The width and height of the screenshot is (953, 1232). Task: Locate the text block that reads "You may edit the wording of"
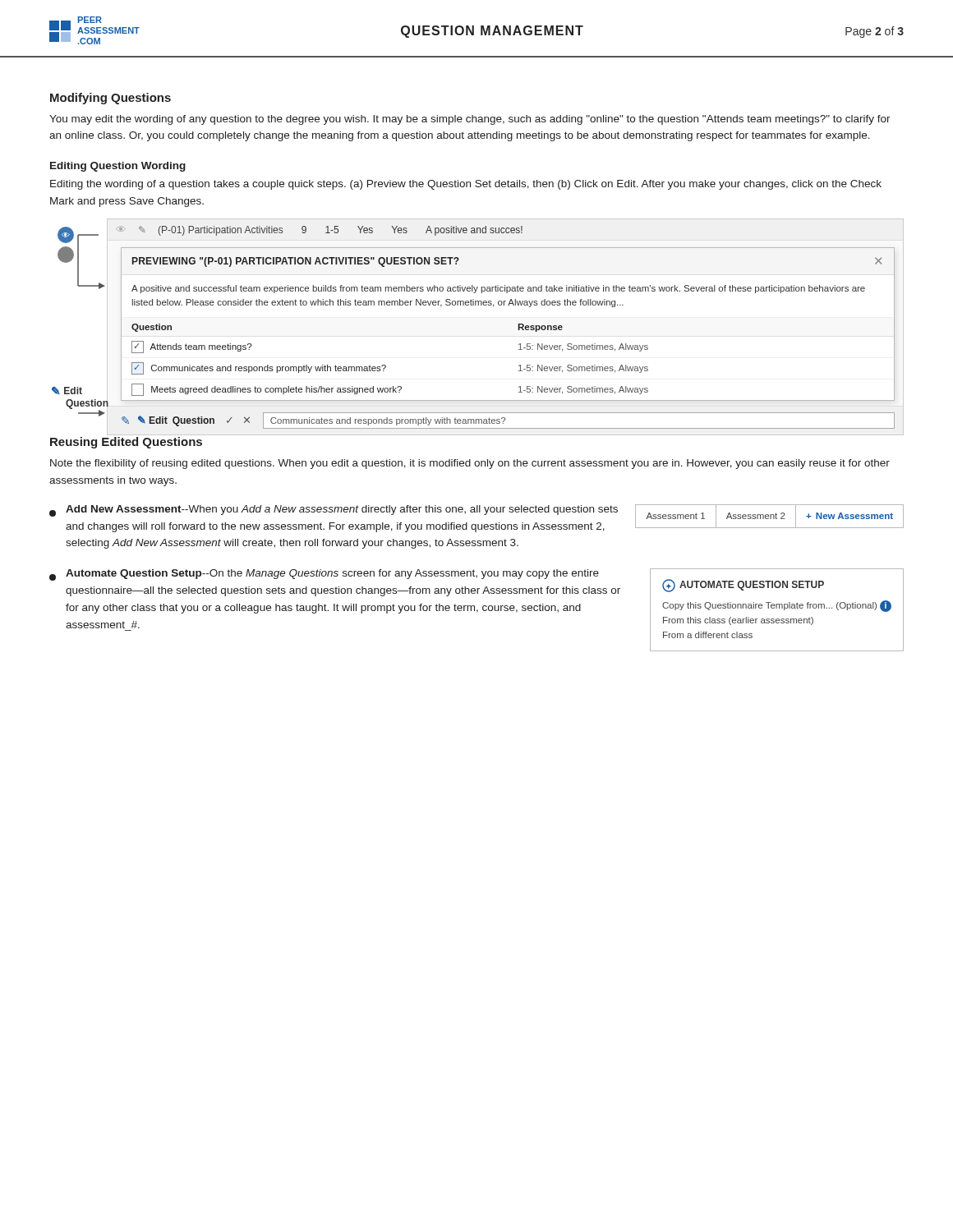[x=476, y=128]
